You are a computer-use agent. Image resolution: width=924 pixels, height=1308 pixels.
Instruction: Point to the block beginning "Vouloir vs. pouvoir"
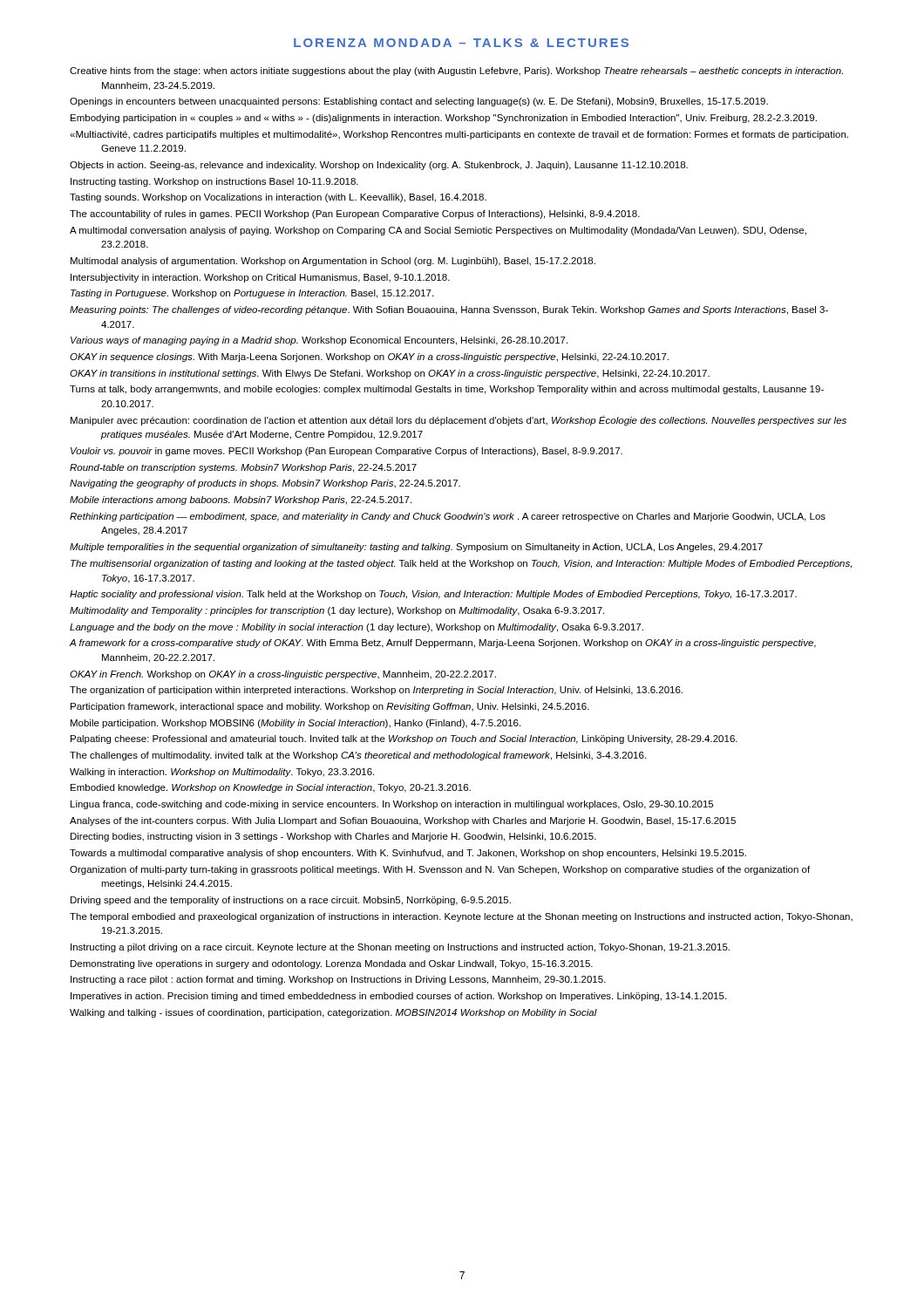pos(346,451)
